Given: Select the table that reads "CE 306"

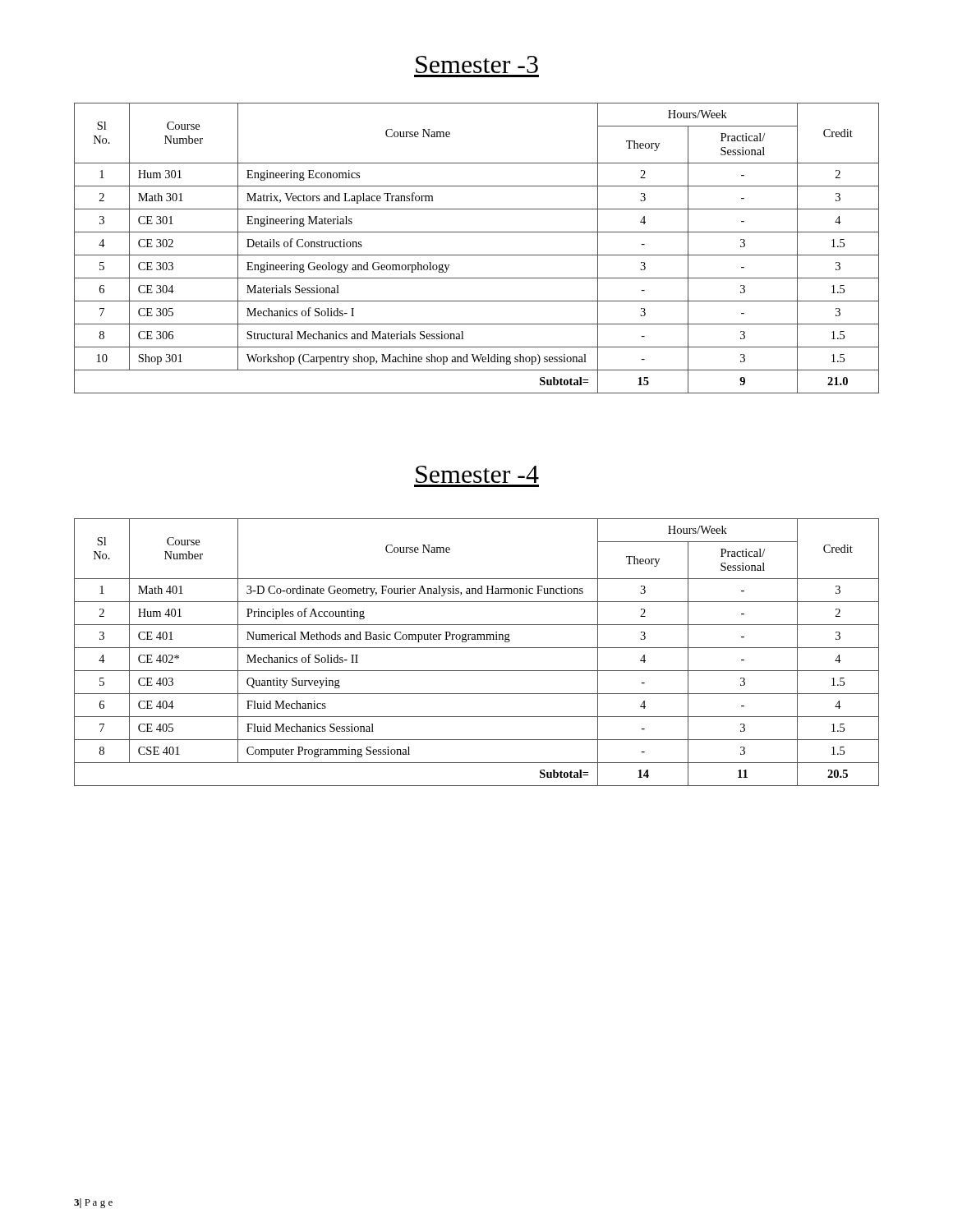Looking at the screenshot, I should pyautogui.click(x=476, y=248).
